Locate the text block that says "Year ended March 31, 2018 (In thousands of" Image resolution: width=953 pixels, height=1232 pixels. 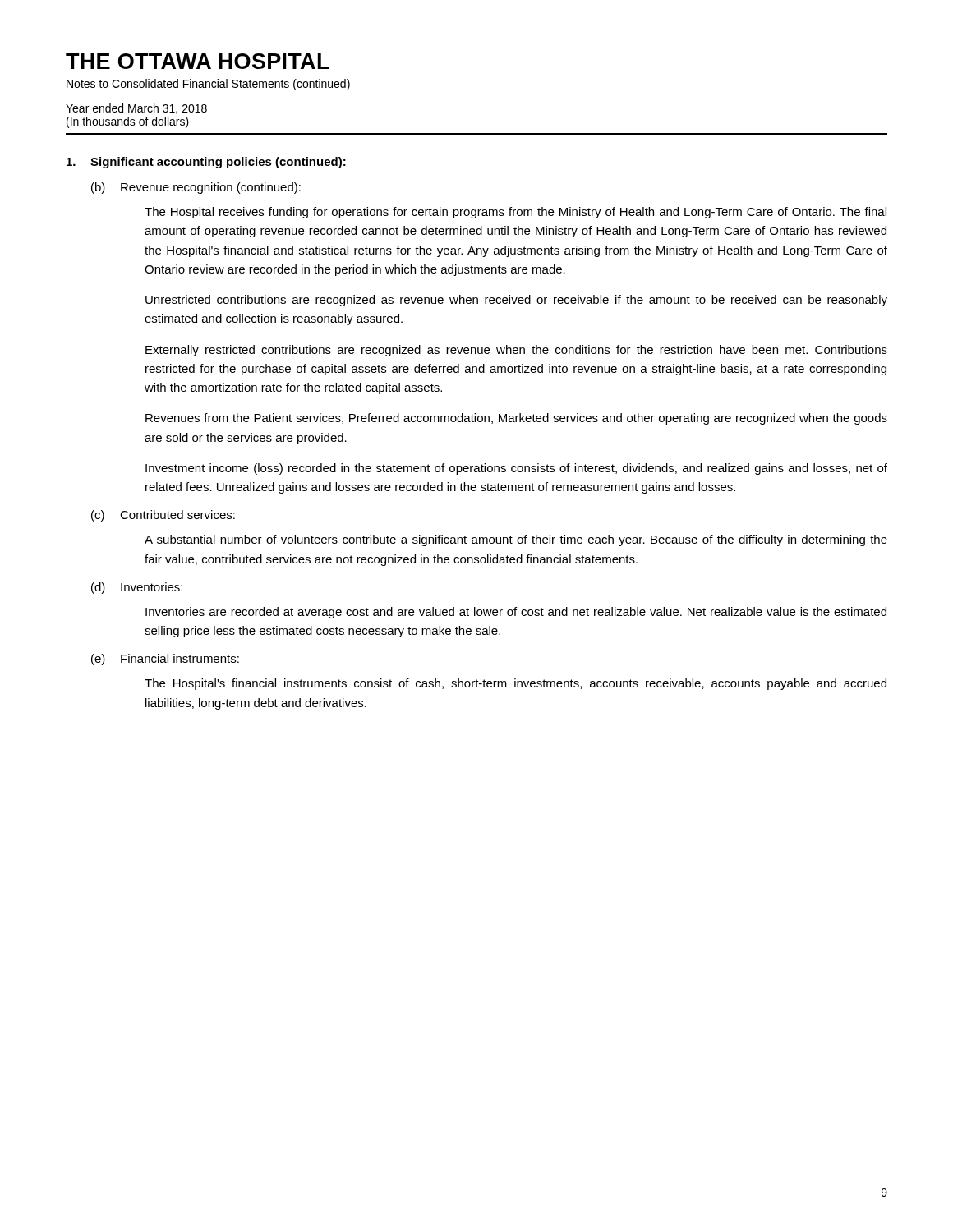coord(137,115)
